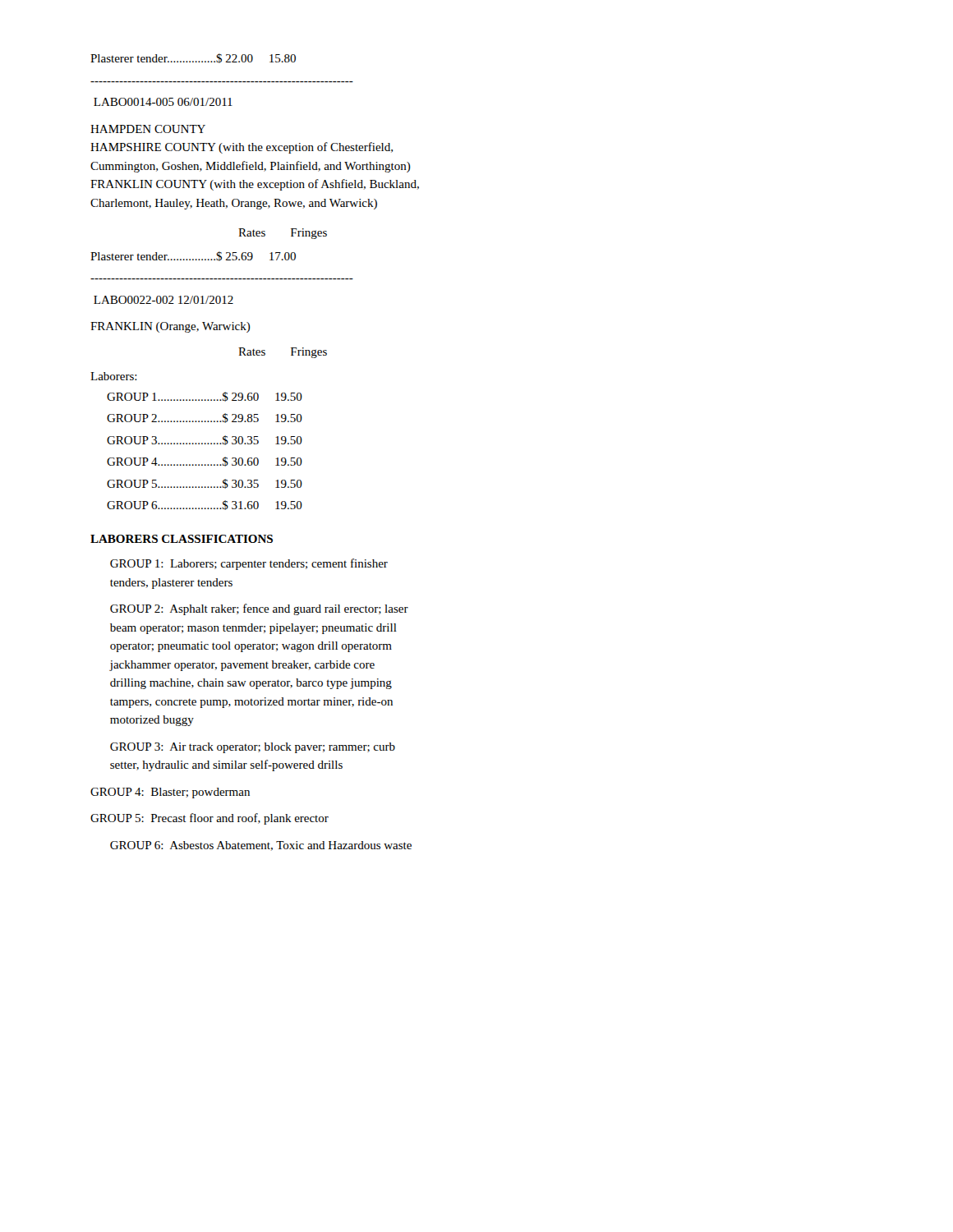
Task: Point to the text starting "GROUP 6.....................$ 31.60 19.50"
Action: pyautogui.click(x=205, y=505)
